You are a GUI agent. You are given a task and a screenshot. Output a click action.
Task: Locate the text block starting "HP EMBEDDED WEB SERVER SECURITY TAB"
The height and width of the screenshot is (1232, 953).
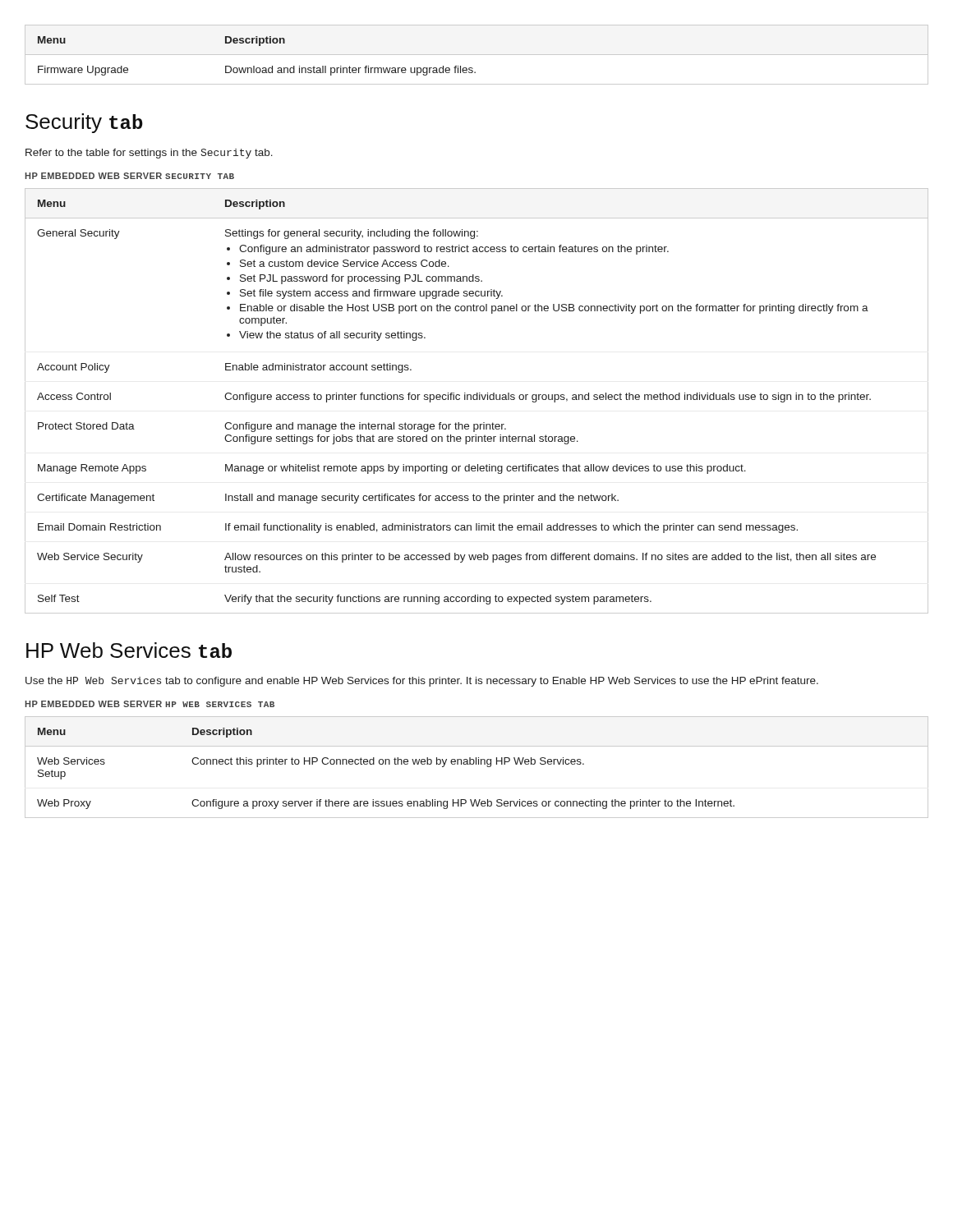(129, 176)
